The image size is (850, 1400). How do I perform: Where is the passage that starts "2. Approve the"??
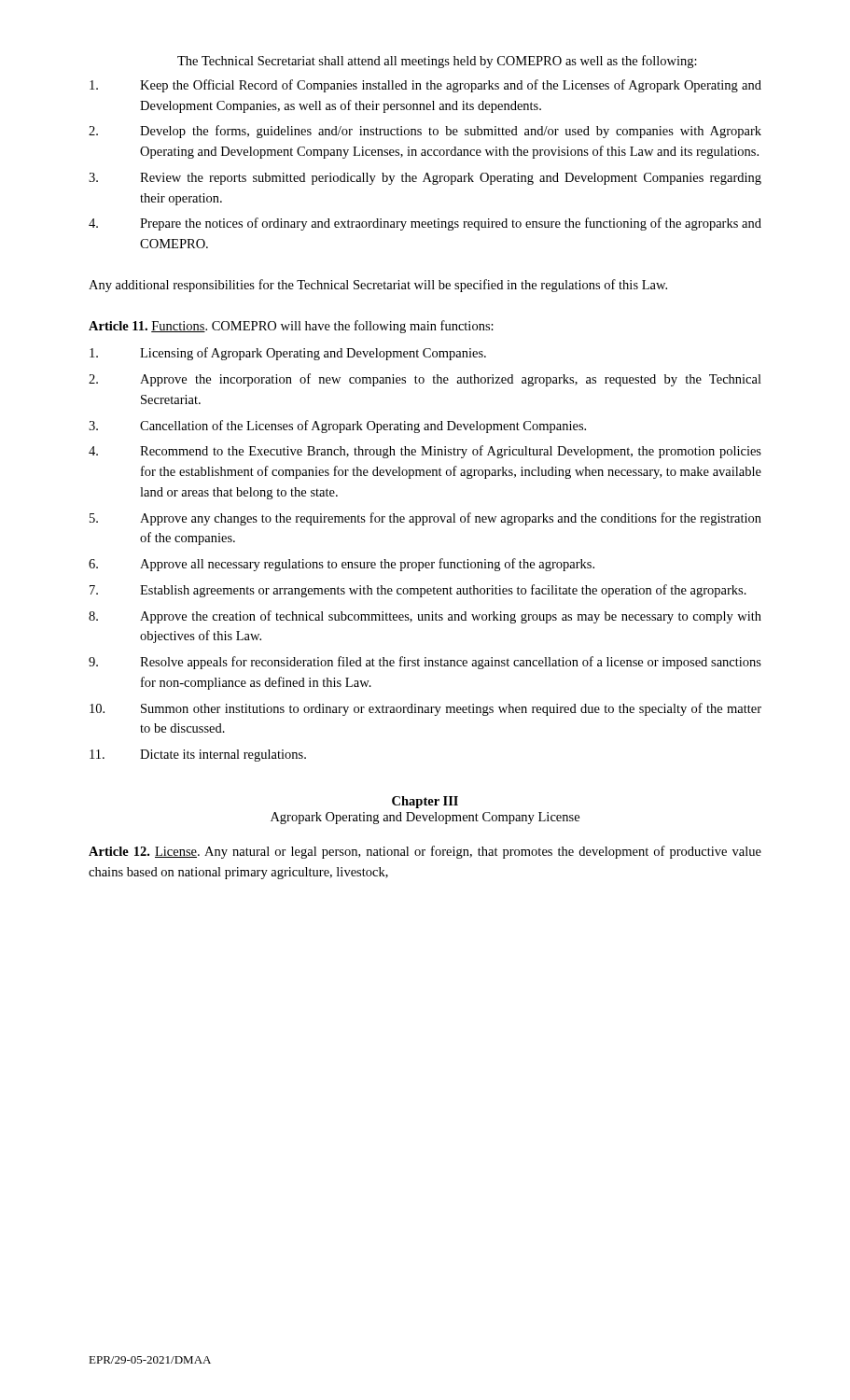tap(425, 390)
